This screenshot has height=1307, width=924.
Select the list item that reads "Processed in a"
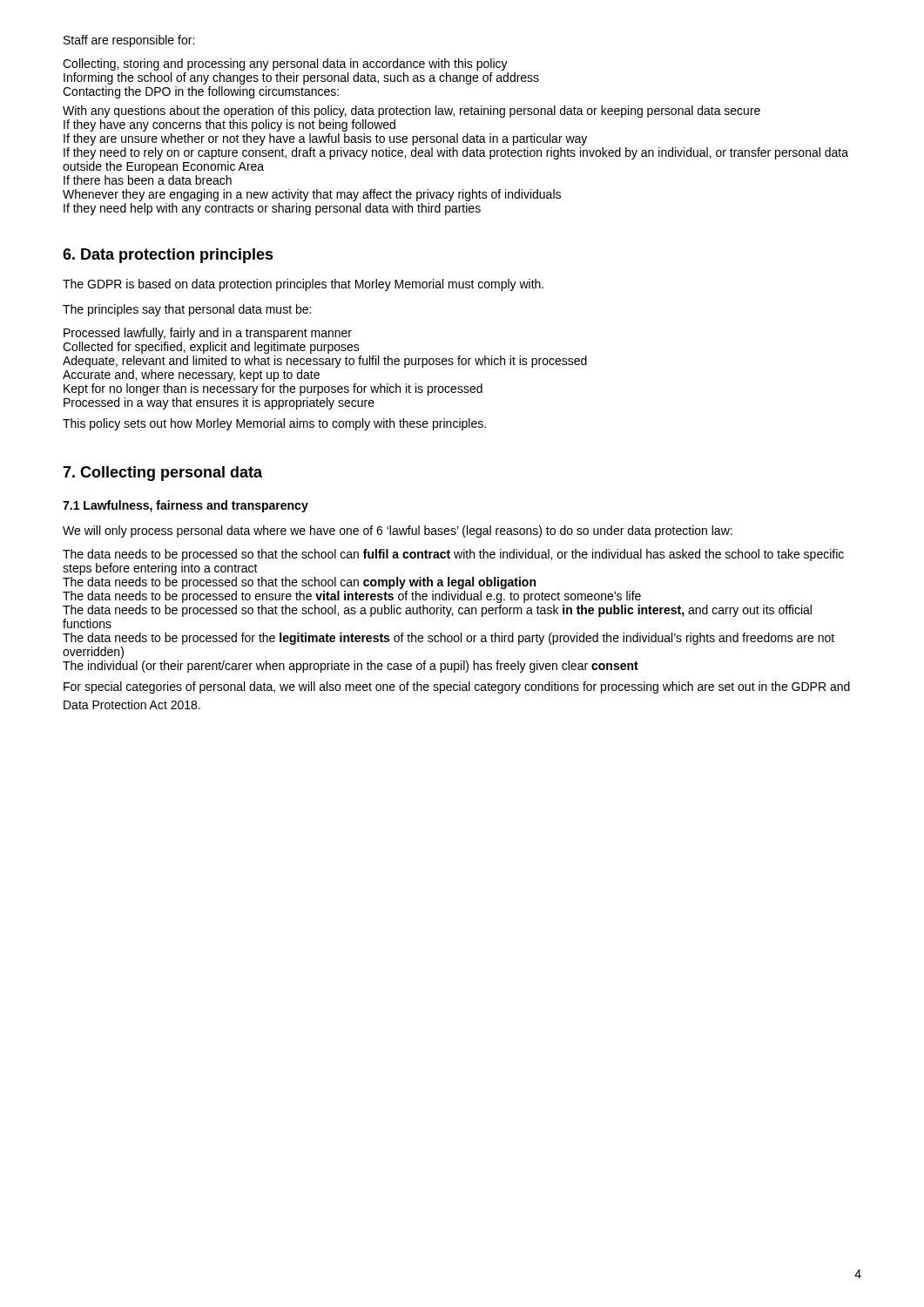462,403
